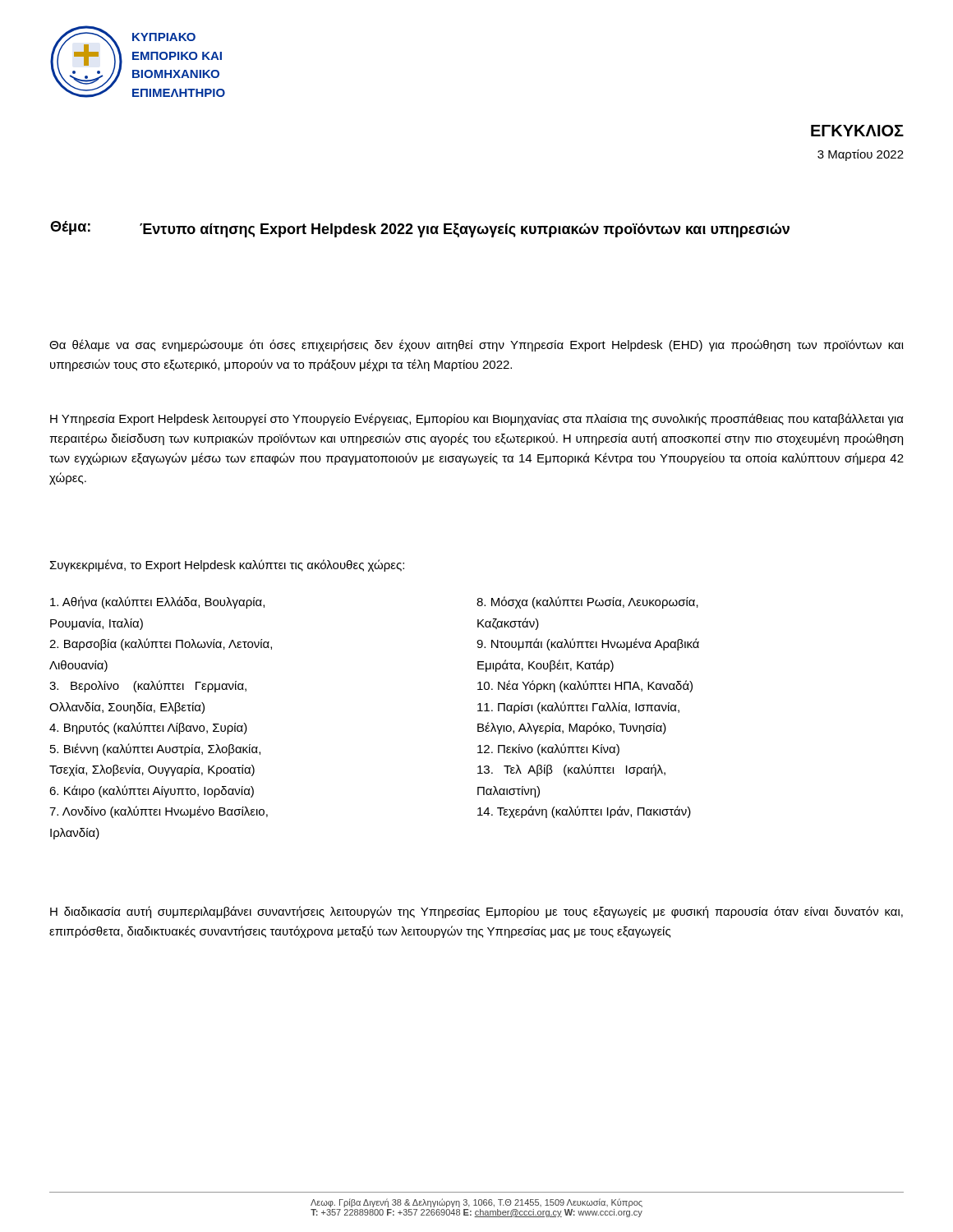Find the passage starting "13. Τελ Αβίβ (καλύπτει Ισραήλ,Παλαιστίνη)"
953x1232 pixels.
tap(571, 780)
